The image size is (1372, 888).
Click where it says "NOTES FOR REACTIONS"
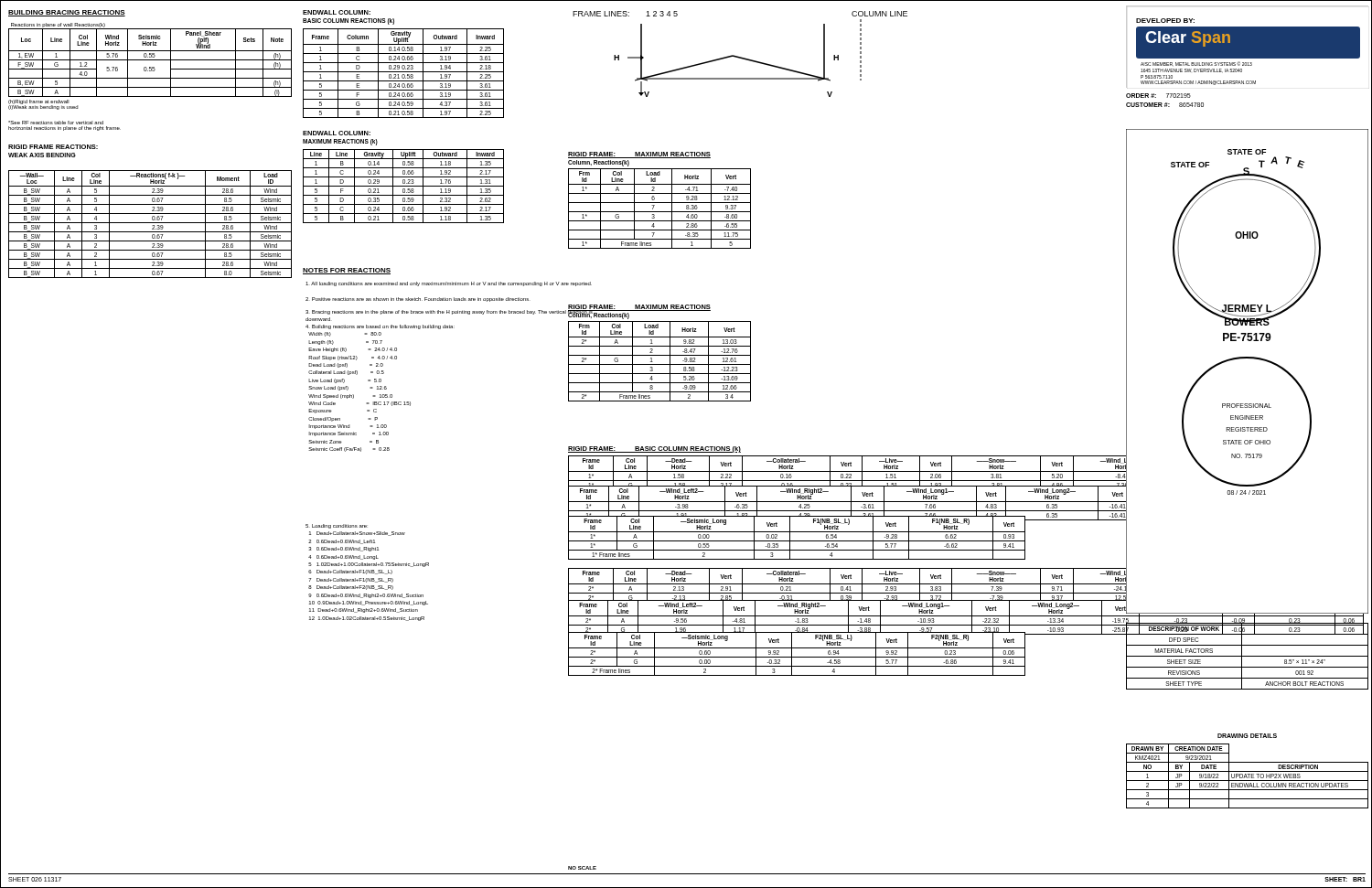pyautogui.click(x=347, y=270)
